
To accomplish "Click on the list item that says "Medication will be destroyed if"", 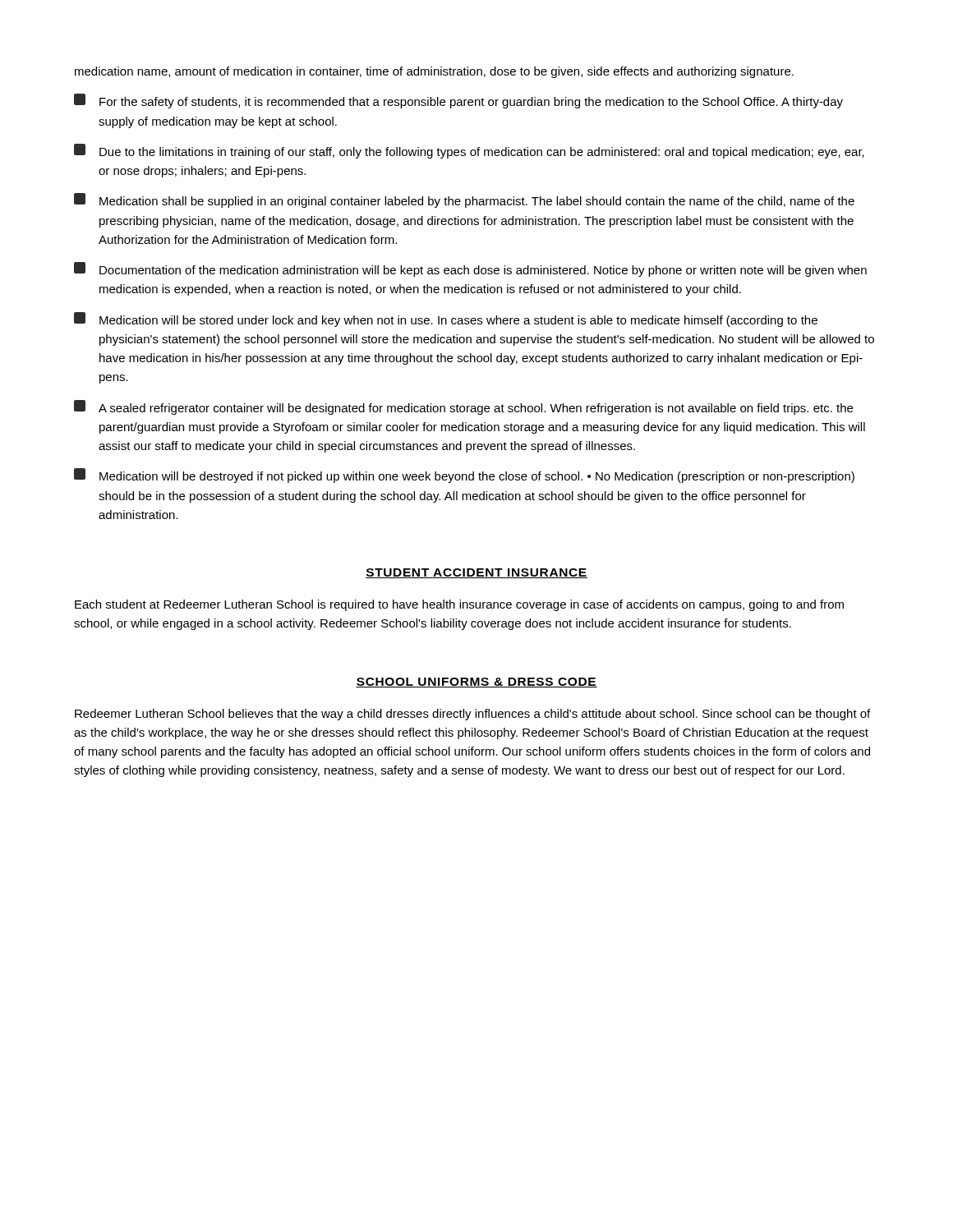I will click(x=476, y=495).
